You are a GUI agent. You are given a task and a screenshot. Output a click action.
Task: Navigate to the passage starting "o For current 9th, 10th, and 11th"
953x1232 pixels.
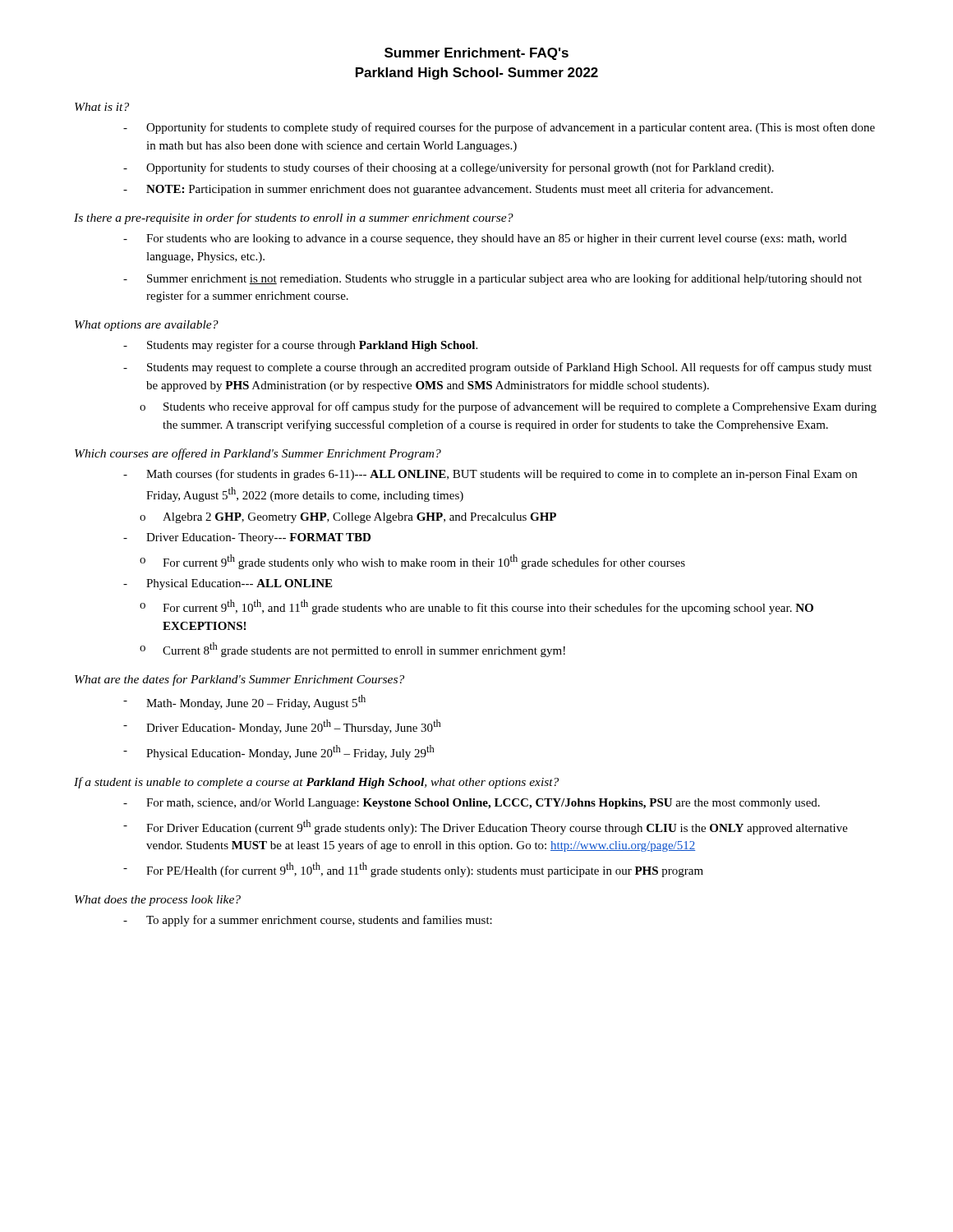coord(509,616)
